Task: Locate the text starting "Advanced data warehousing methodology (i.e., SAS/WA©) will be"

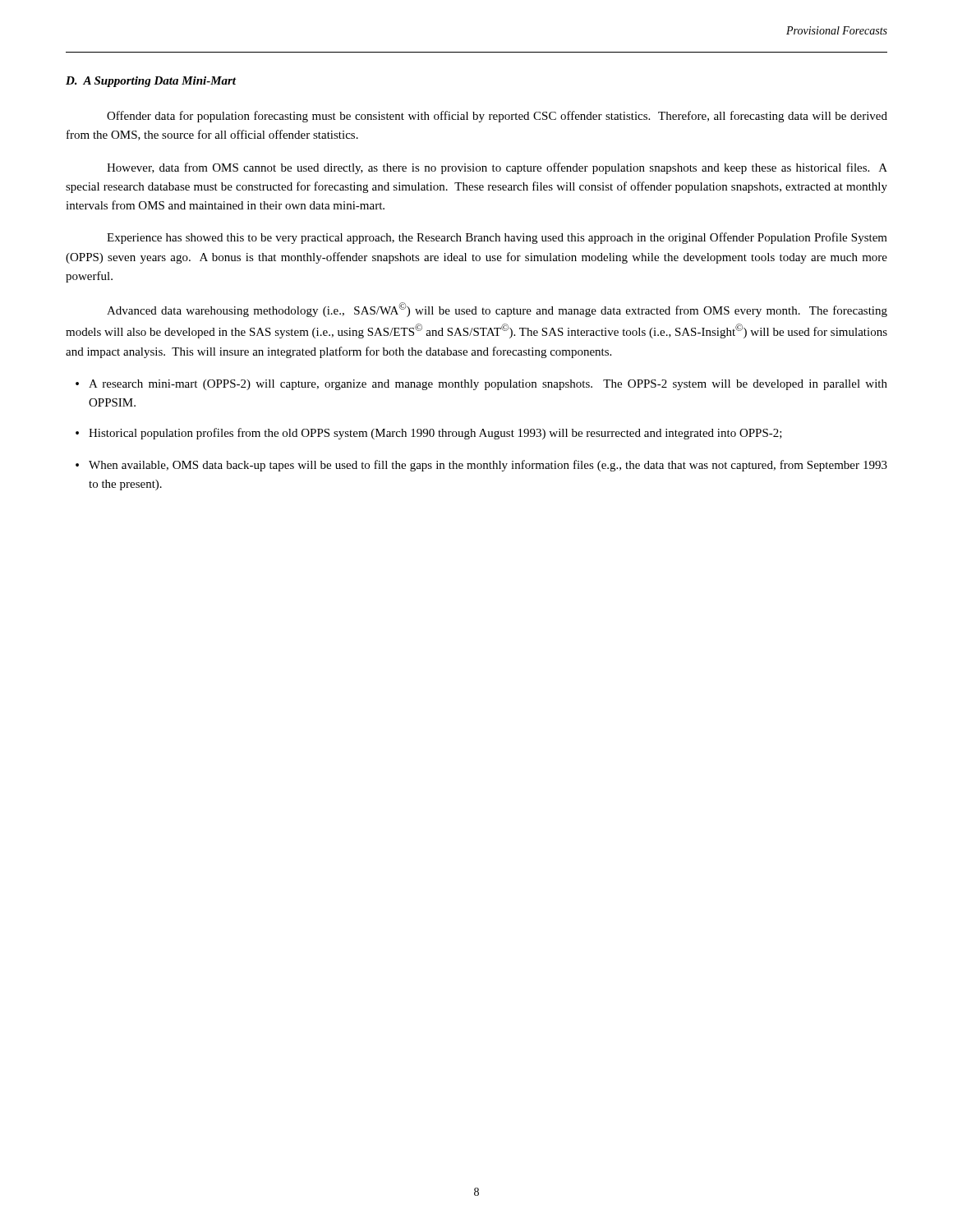Action: pos(476,329)
